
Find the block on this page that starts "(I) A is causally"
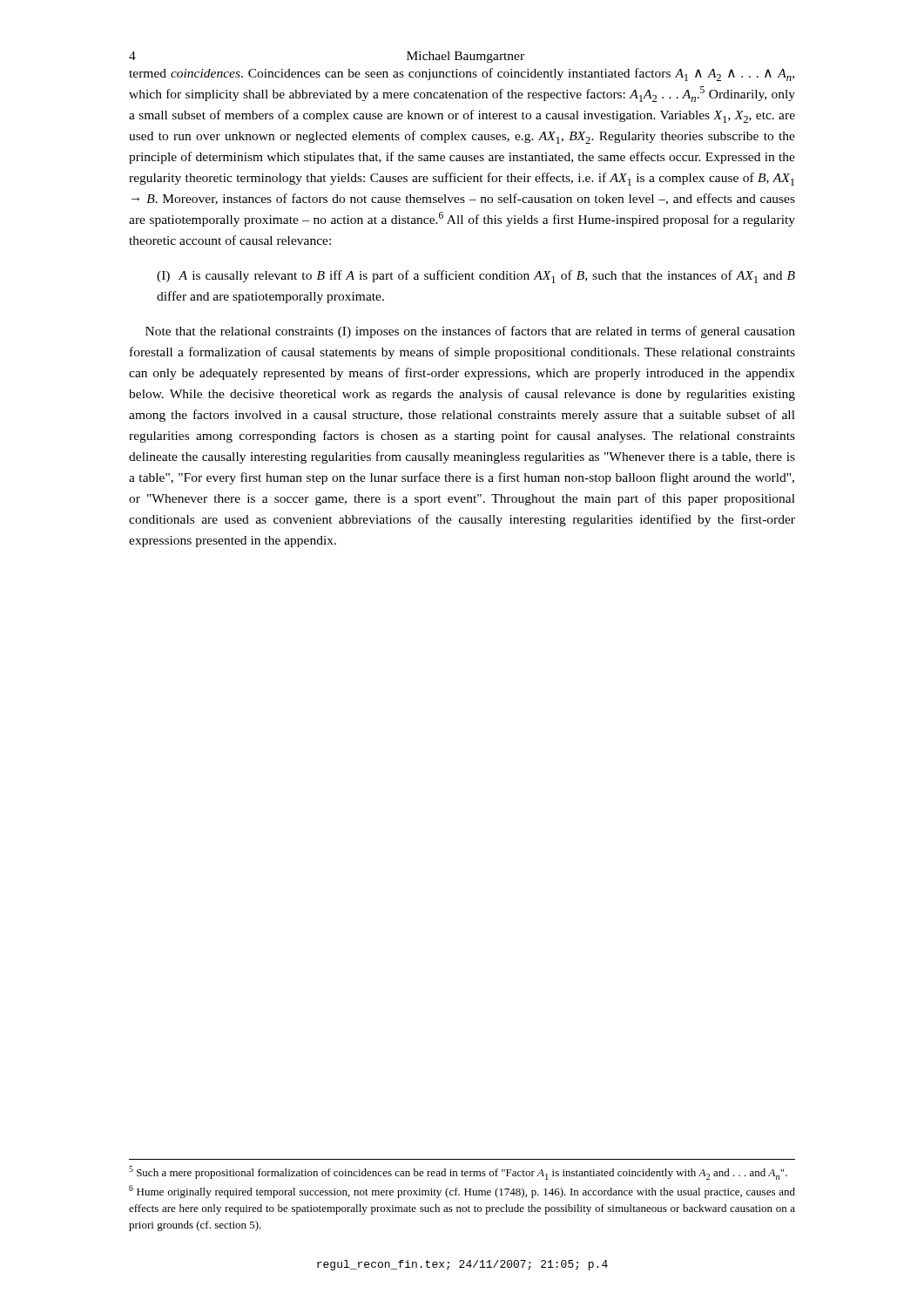tap(476, 286)
